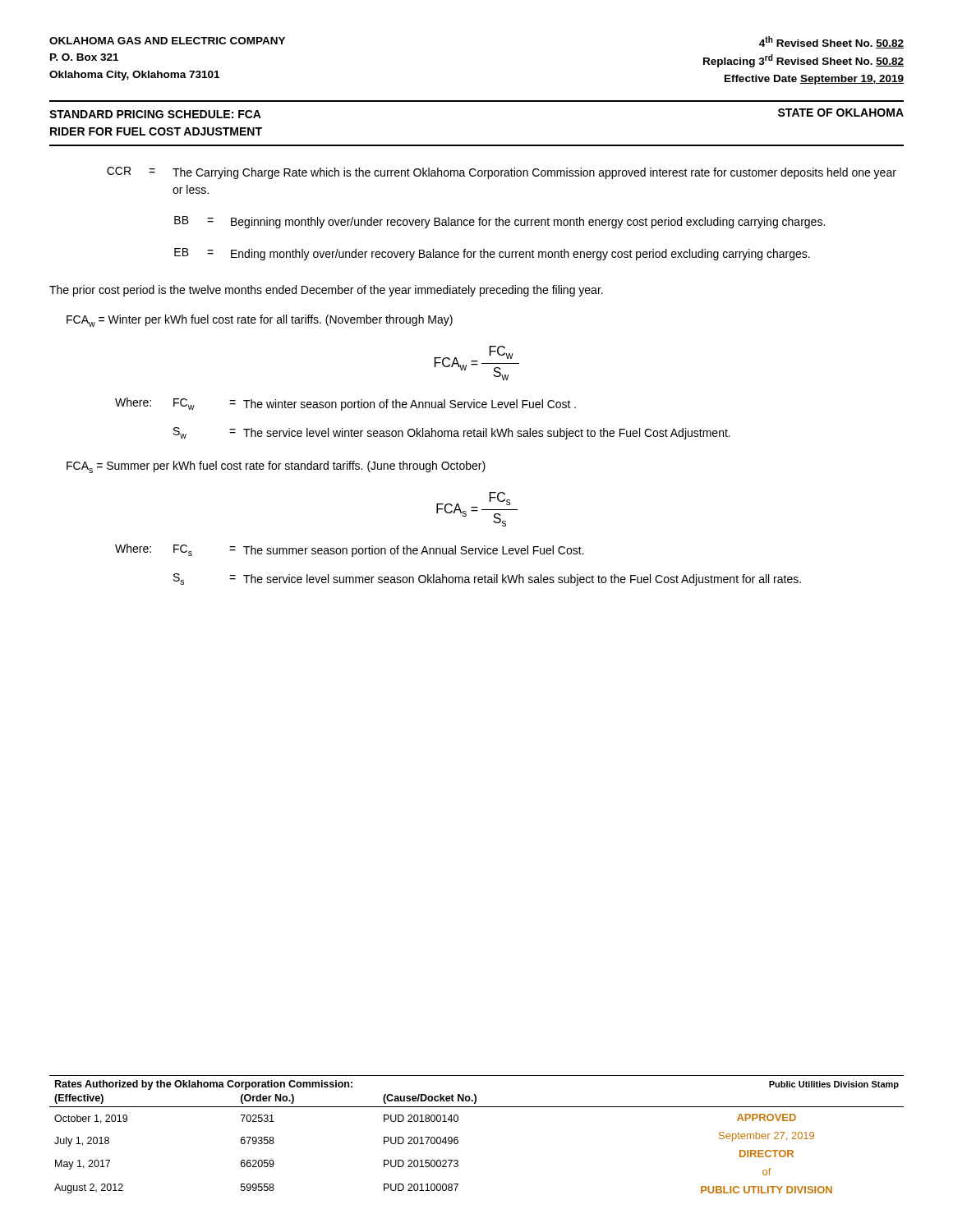Find the block starting "Where: FCs = The summer season portion of"
Image resolution: width=953 pixels, height=1232 pixels.
pyautogui.click(x=509, y=565)
